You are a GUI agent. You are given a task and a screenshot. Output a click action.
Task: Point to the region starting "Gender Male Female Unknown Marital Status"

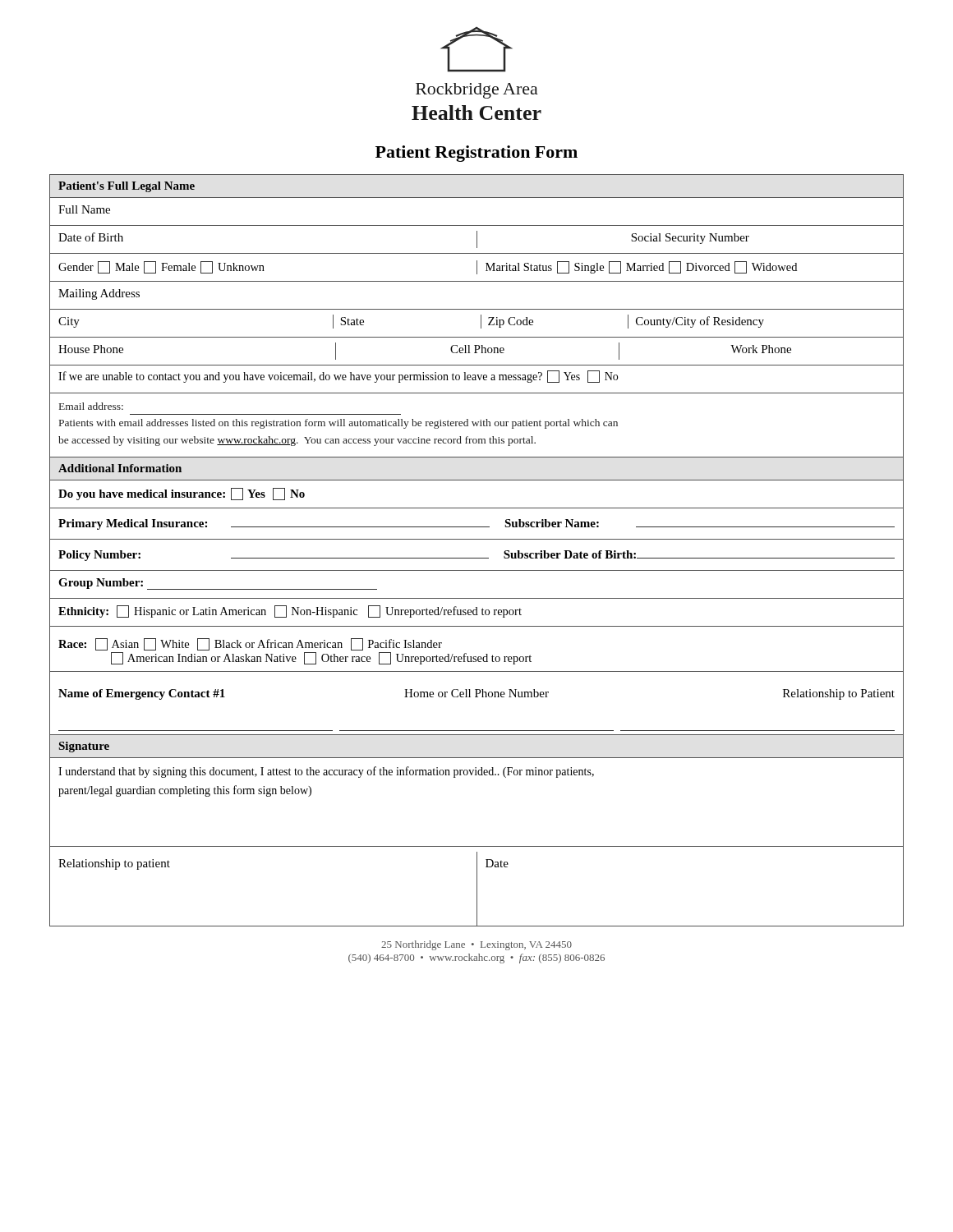click(476, 267)
